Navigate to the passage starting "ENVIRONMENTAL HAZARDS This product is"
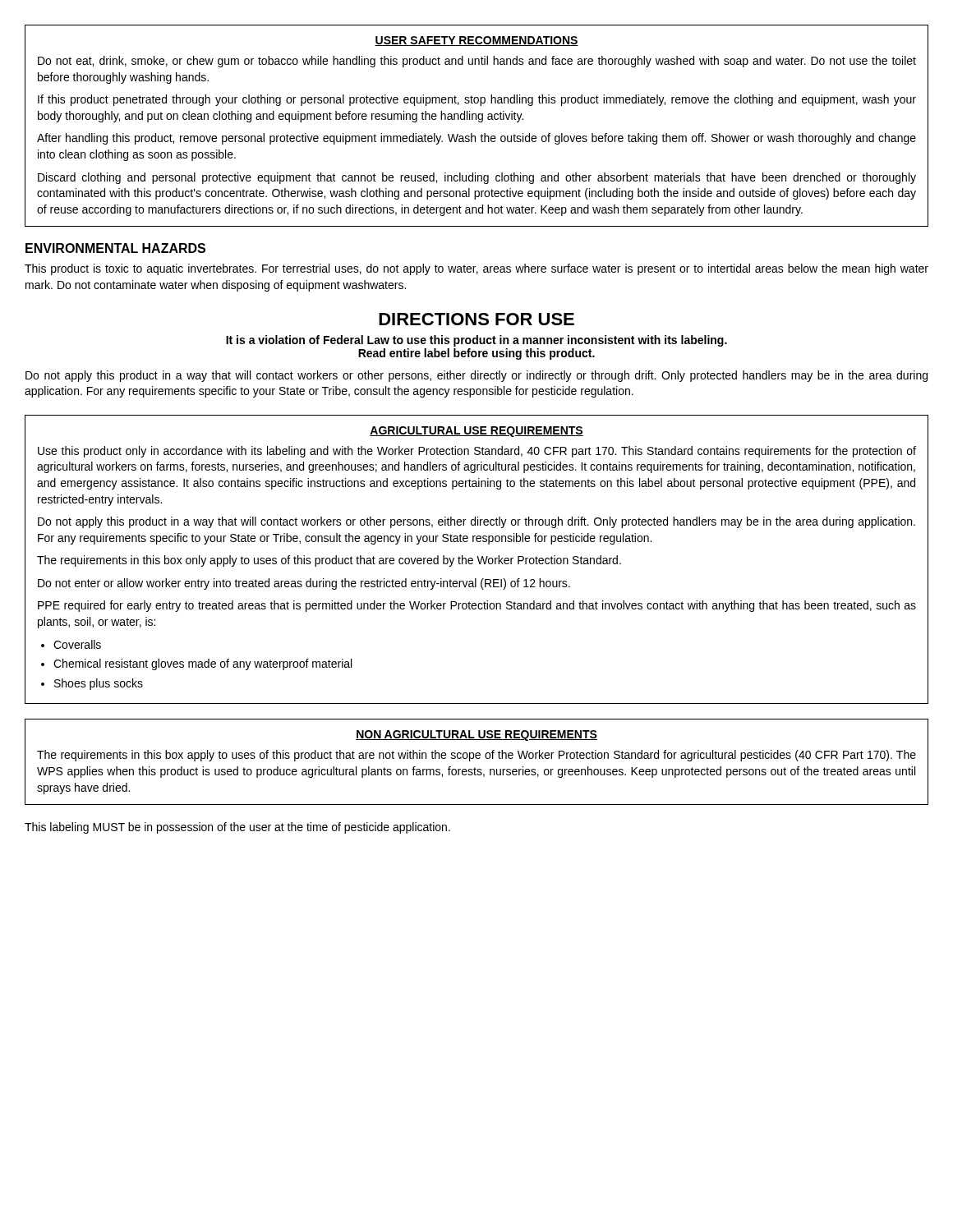 (476, 268)
